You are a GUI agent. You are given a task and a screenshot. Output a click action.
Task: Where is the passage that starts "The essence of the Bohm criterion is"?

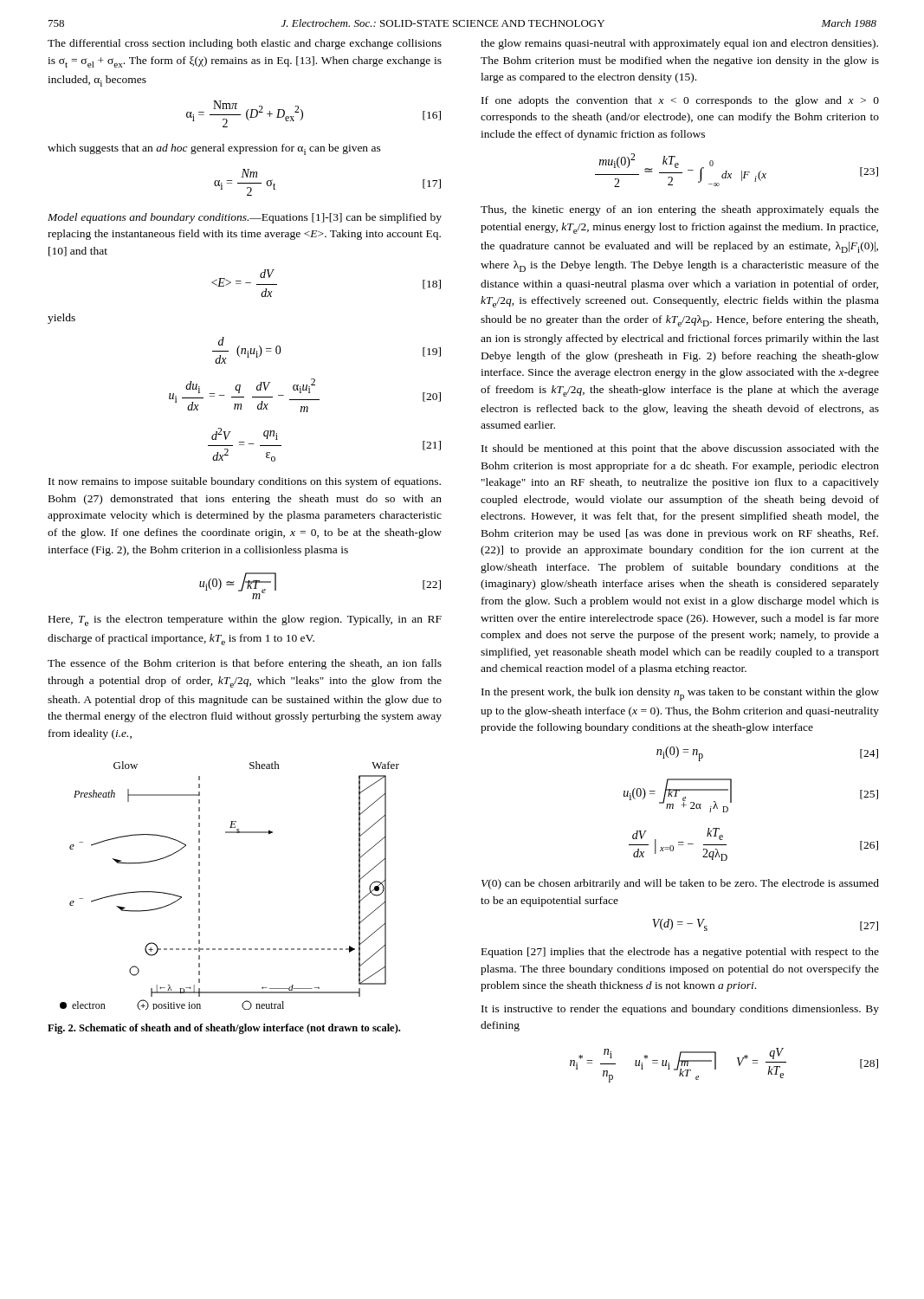[245, 698]
